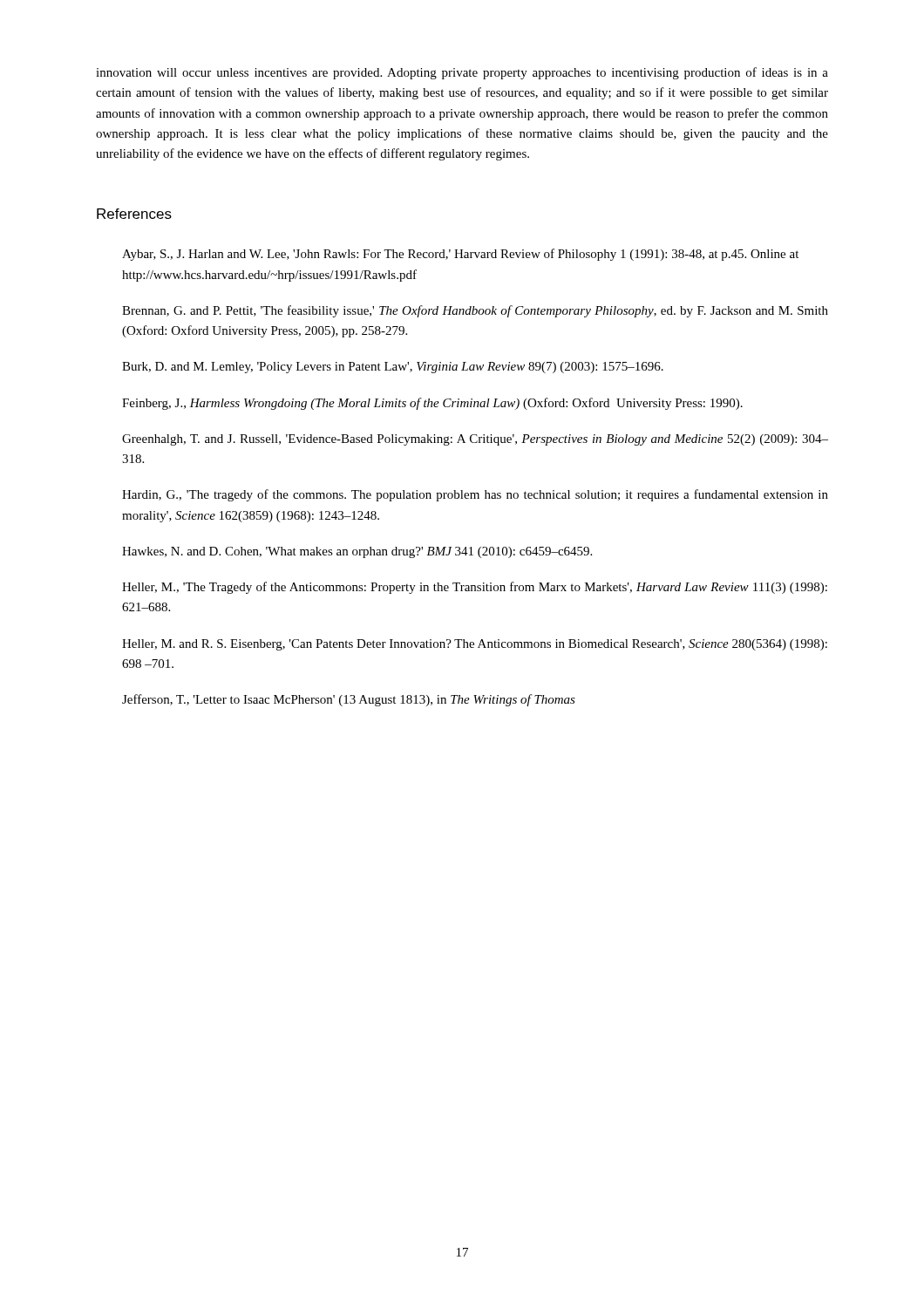Image resolution: width=924 pixels, height=1308 pixels.
Task: Find the list item with the text "Brennan, G. and P. Pettit,"
Action: pos(475,320)
